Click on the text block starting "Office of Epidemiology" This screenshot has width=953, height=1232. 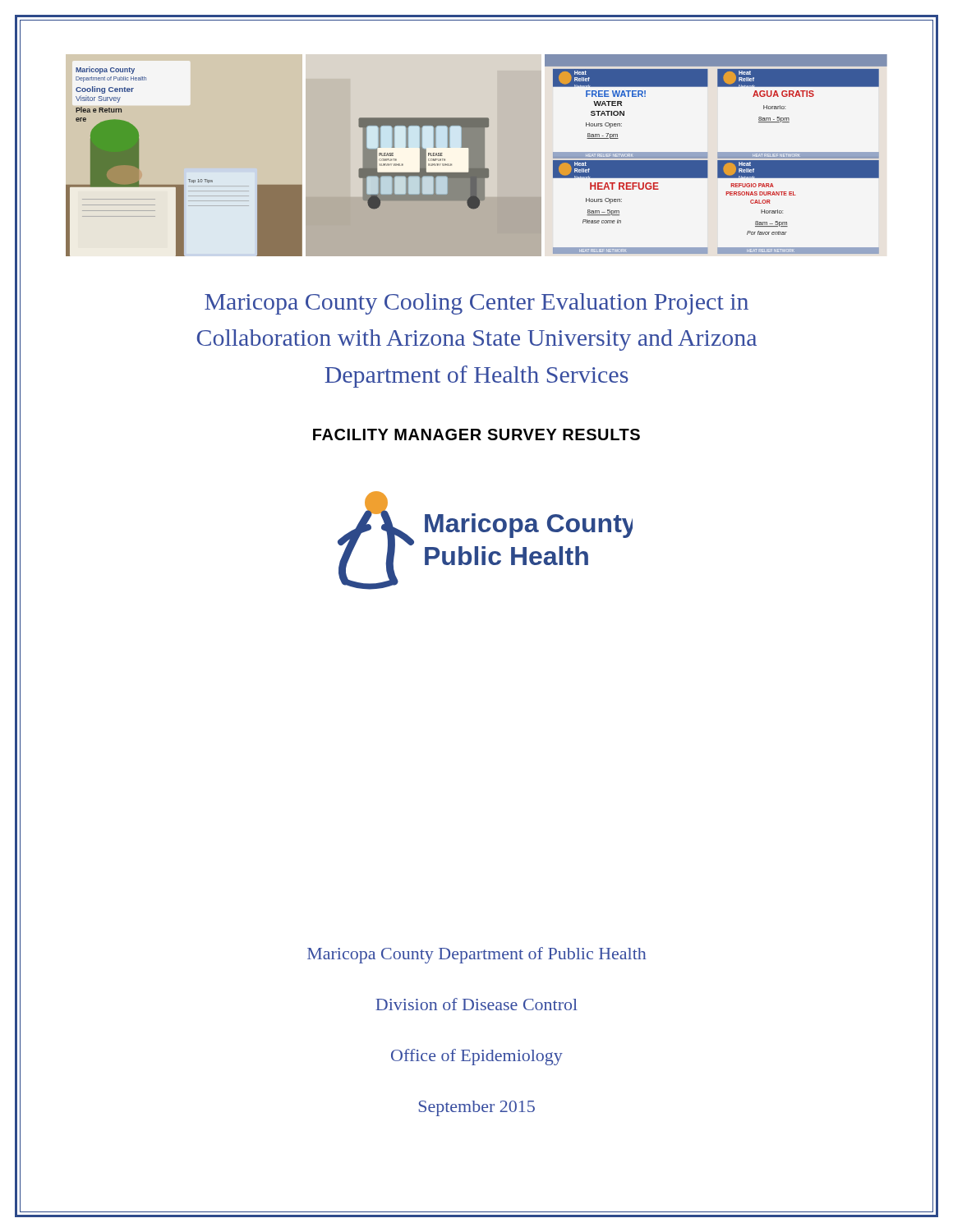pyautogui.click(x=476, y=1055)
